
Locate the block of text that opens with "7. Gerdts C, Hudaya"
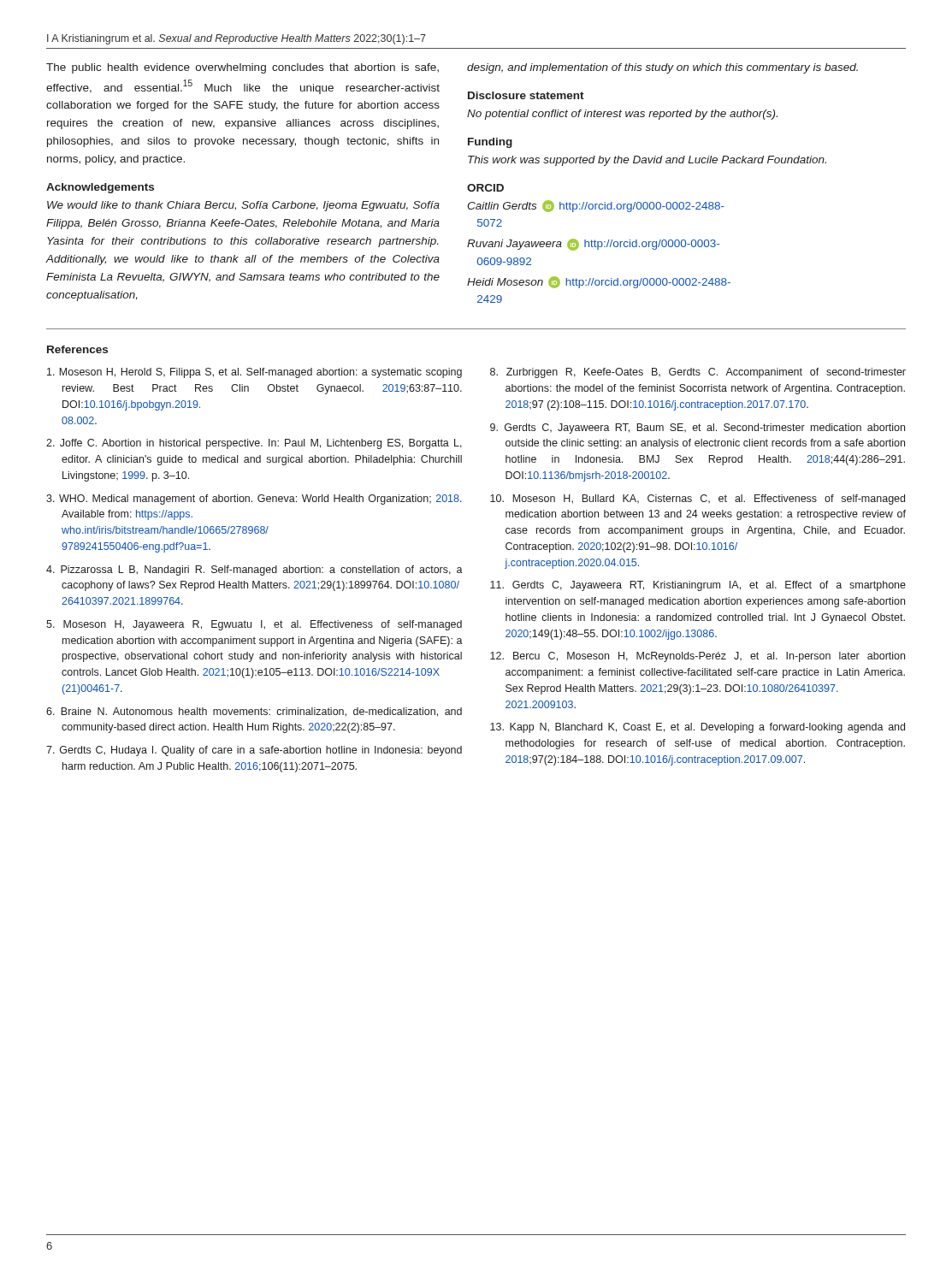[x=254, y=758]
